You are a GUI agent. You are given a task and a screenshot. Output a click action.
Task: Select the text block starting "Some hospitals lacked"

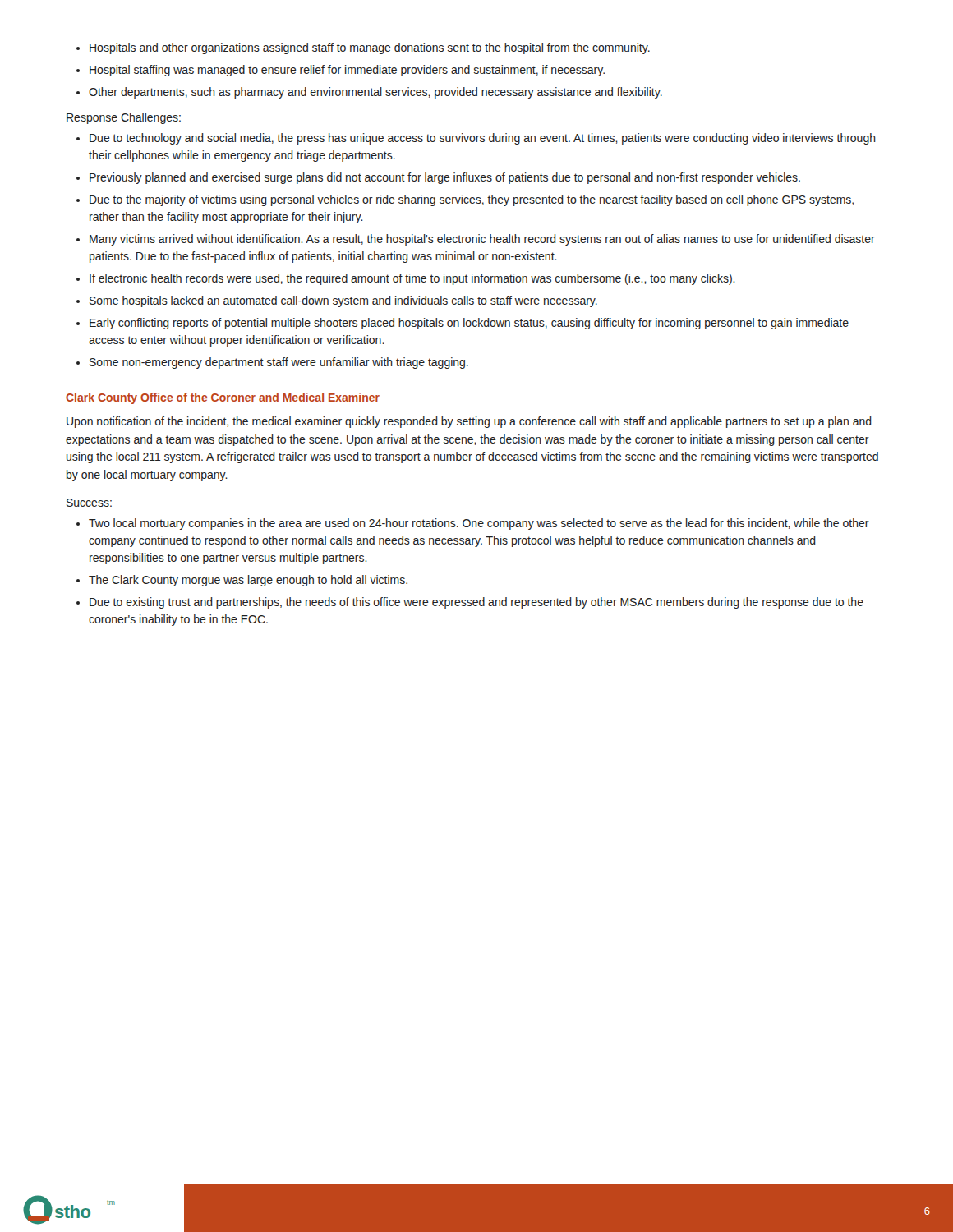(x=488, y=301)
